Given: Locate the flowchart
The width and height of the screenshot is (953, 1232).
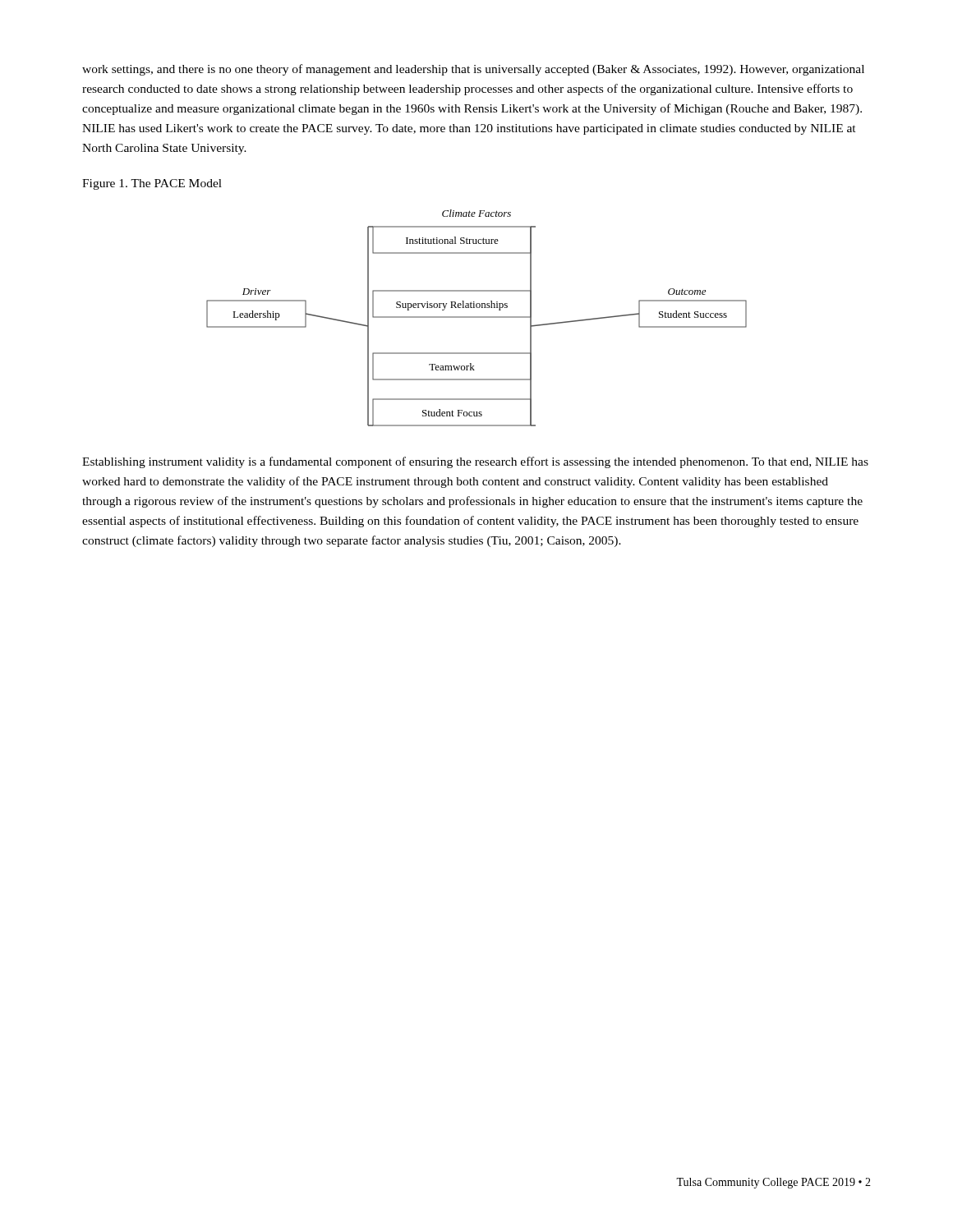Looking at the screenshot, I should click(x=476, y=318).
